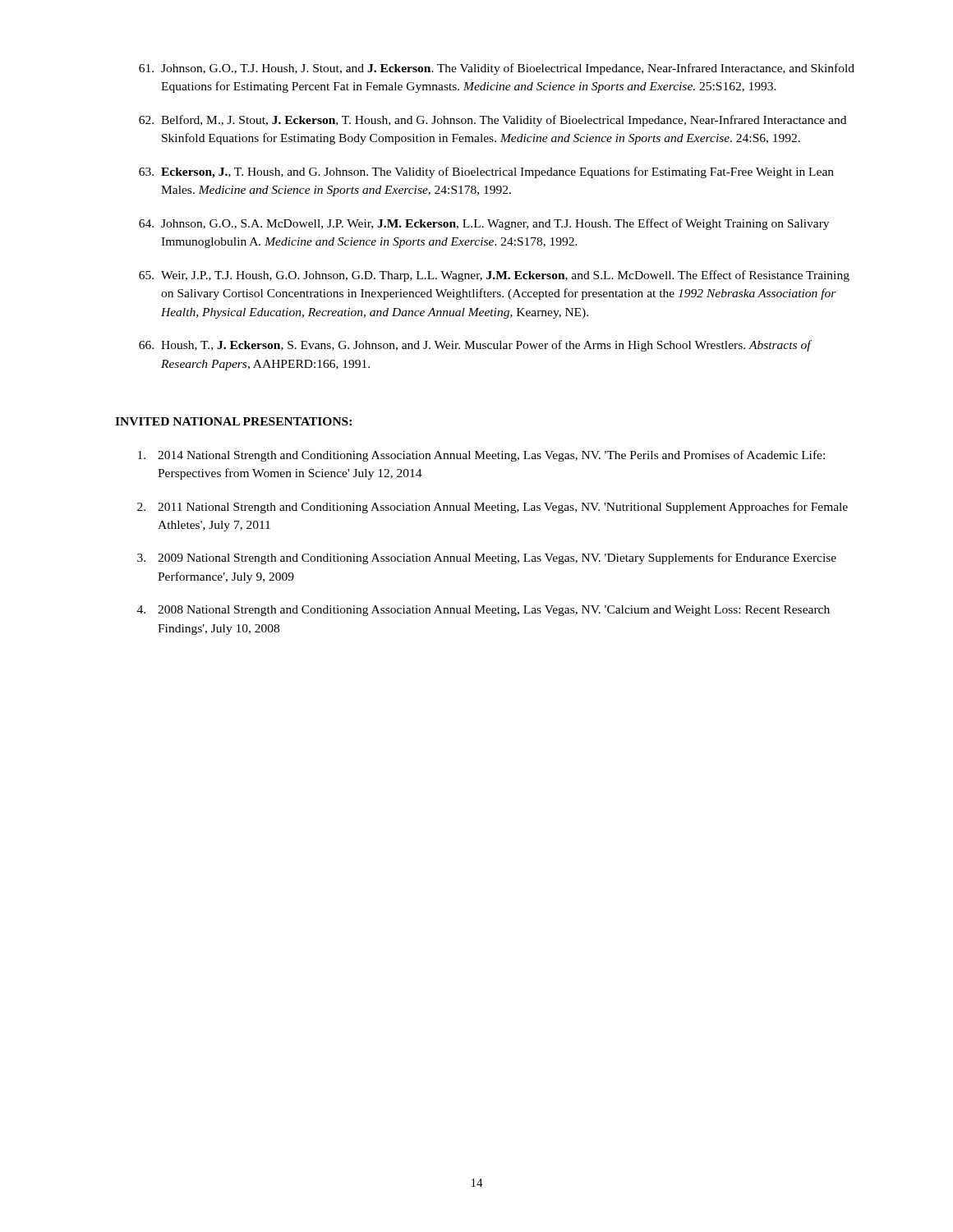This screenshot has width=953, height=1232.
Task: Locate the region starting "64. Johnson, G.O., S.A."
Action: [485, 233]
